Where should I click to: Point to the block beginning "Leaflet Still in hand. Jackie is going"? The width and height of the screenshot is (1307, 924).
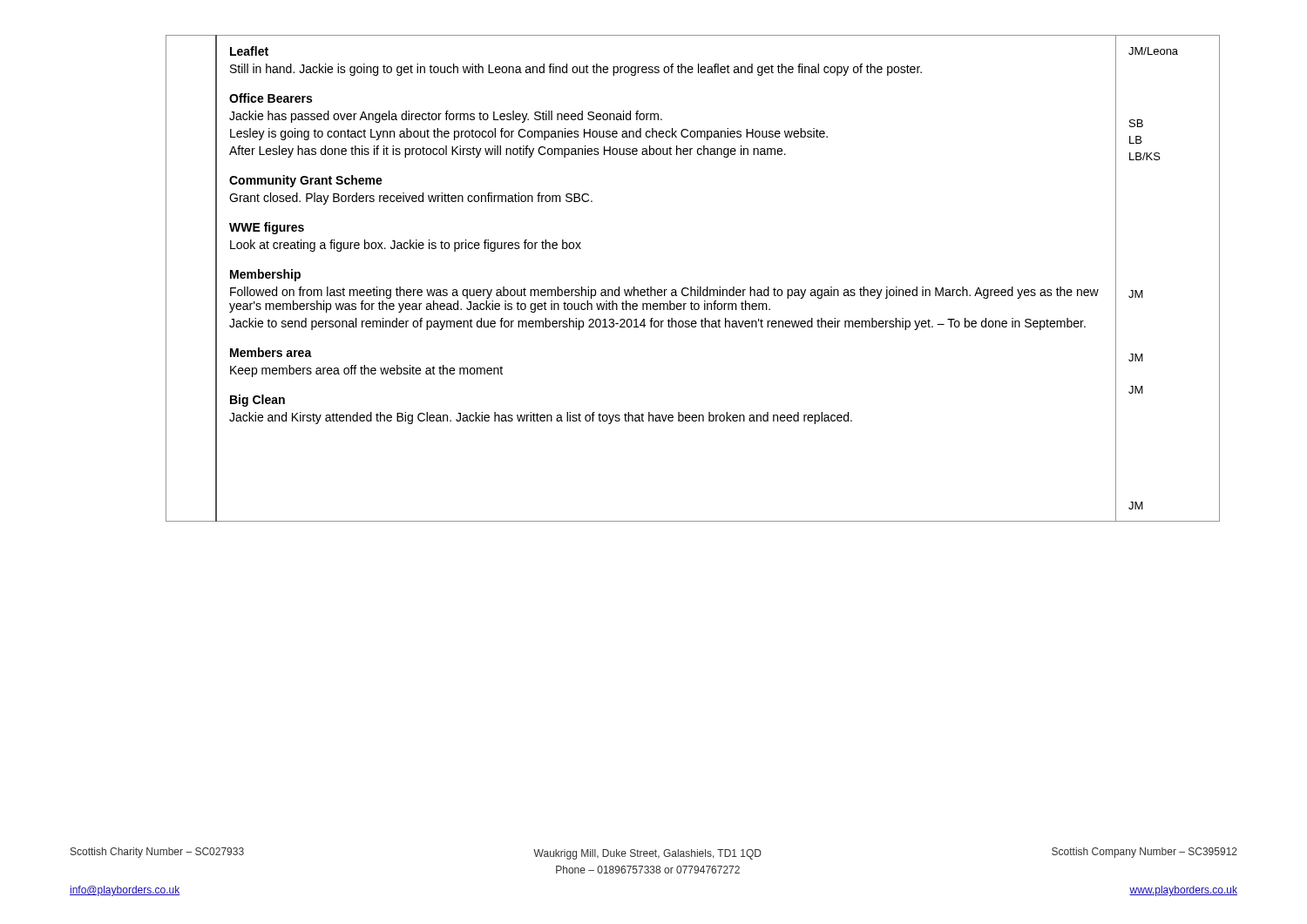[x=249, y=51]
